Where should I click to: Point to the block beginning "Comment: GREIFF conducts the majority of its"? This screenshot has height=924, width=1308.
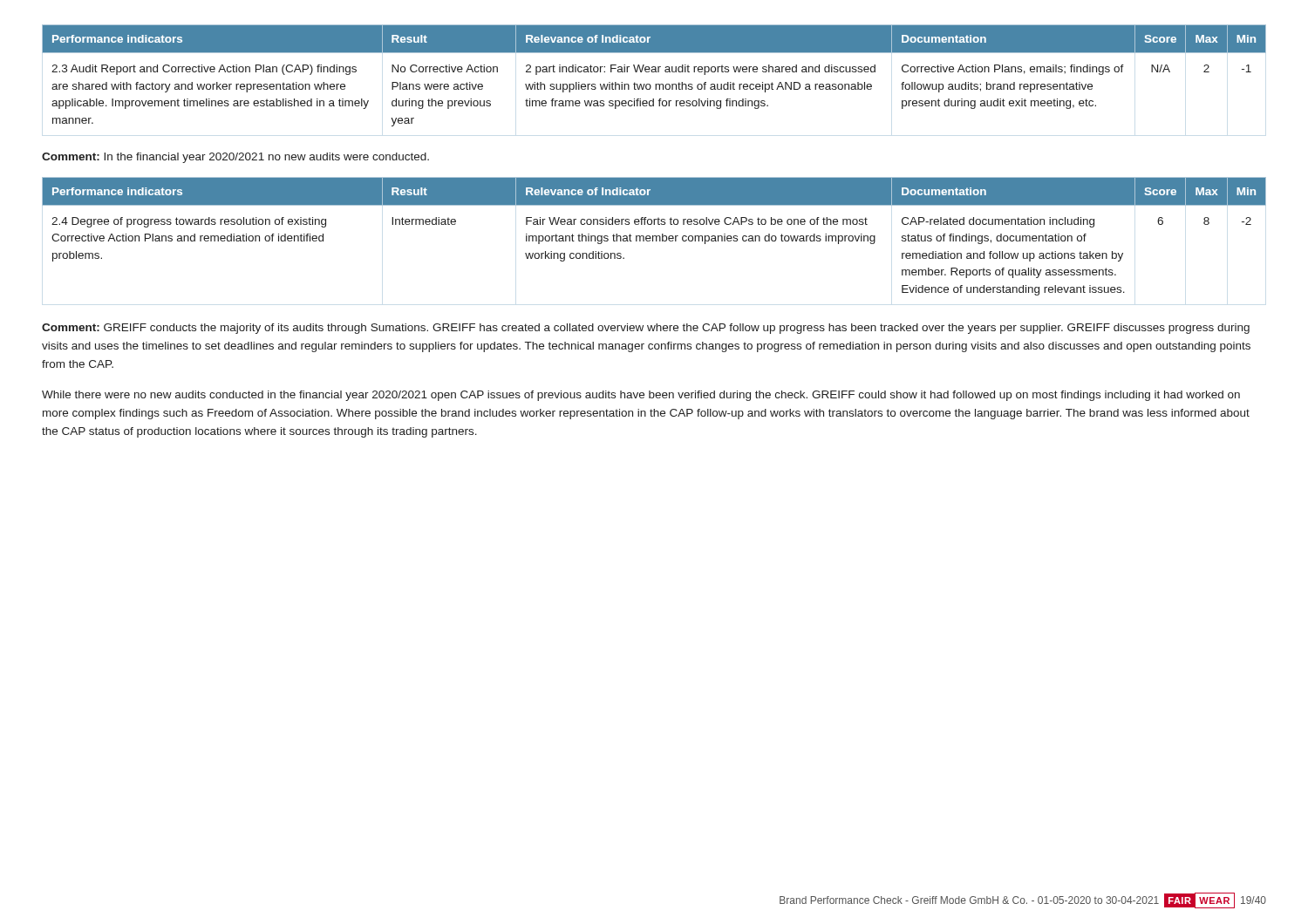(x=646, y=346)
